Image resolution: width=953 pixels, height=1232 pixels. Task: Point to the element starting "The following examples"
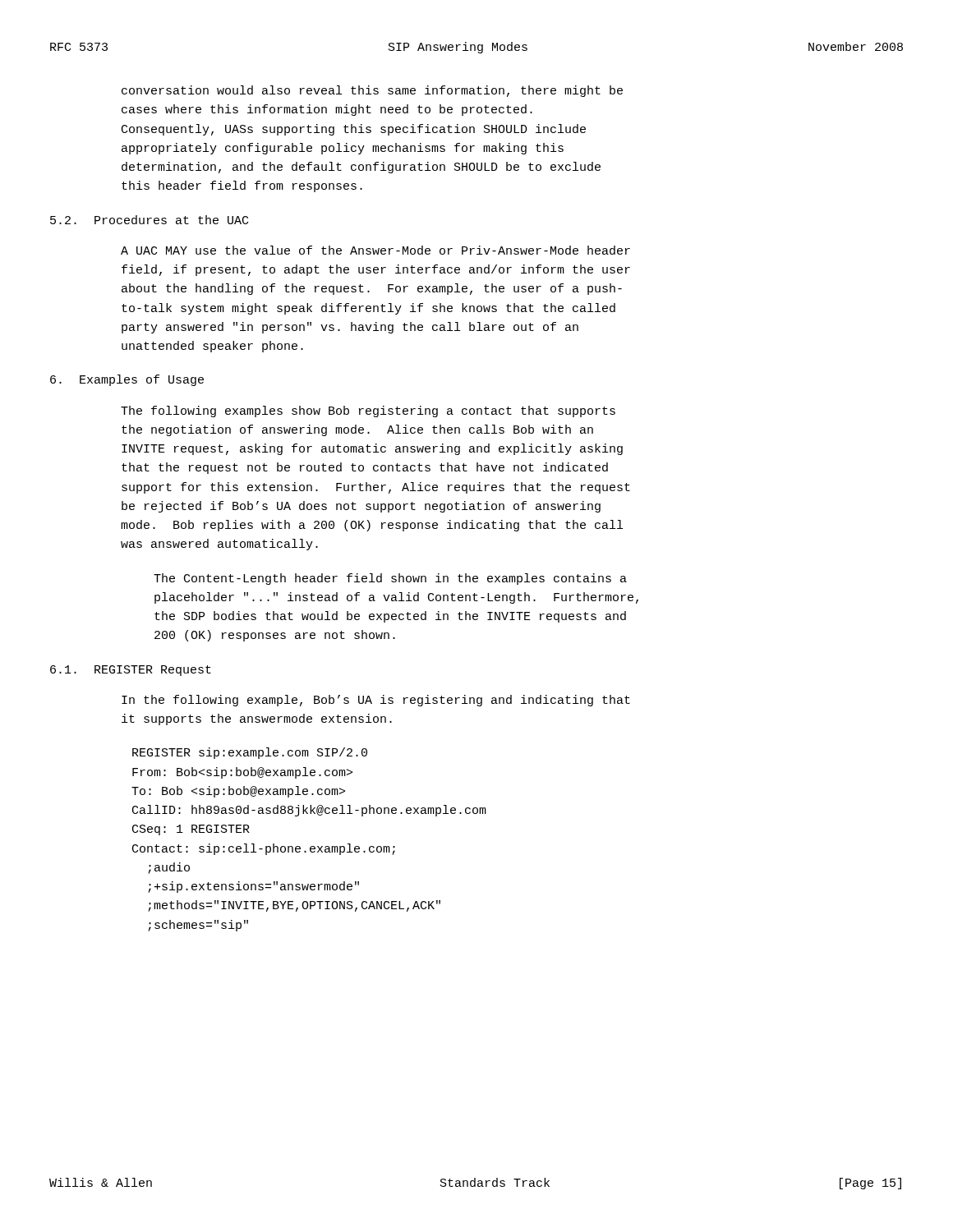(x=365, y=478)
